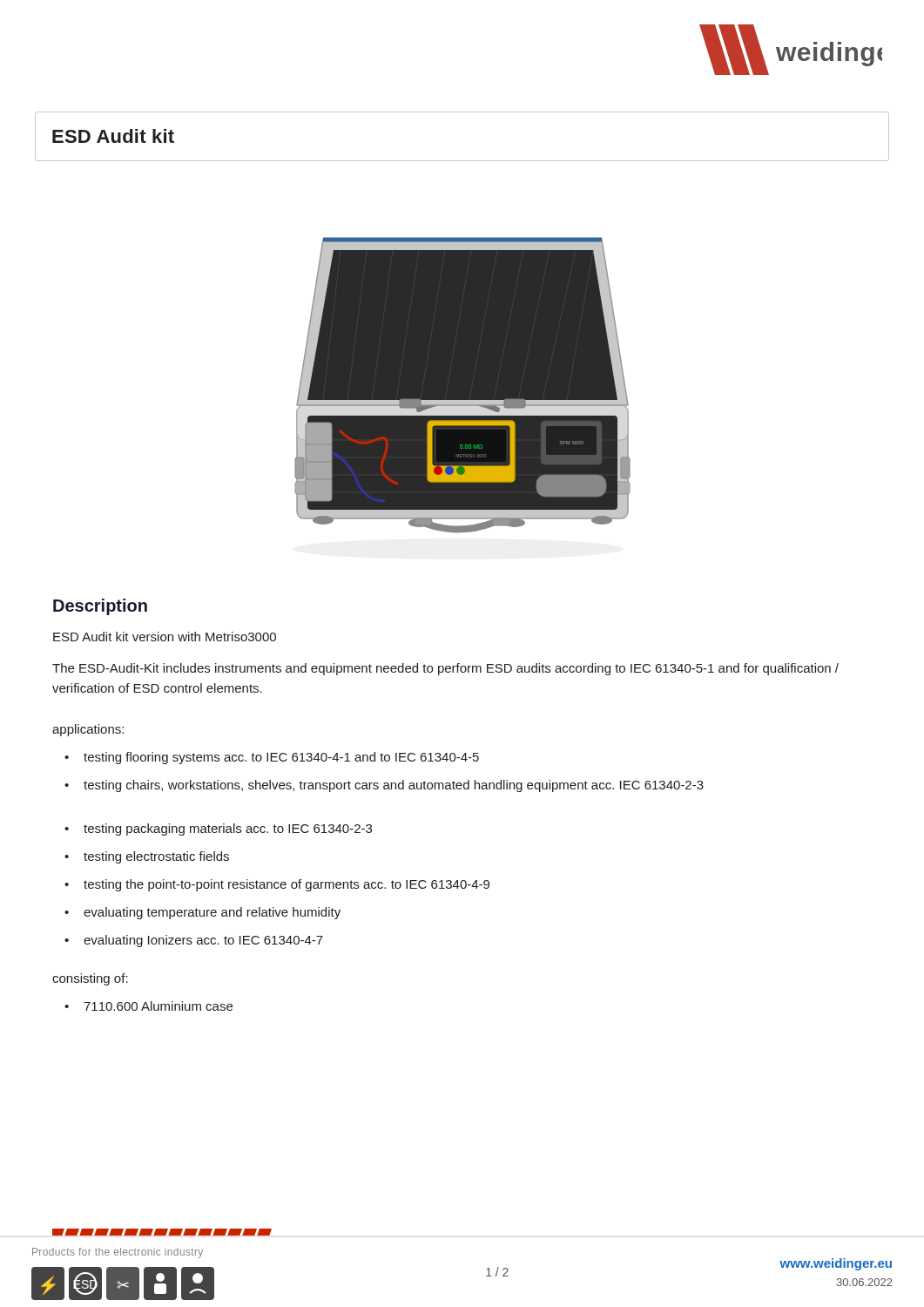Select the element starting "• testing chairs, workstations, shelves,"

coord(384,785)
